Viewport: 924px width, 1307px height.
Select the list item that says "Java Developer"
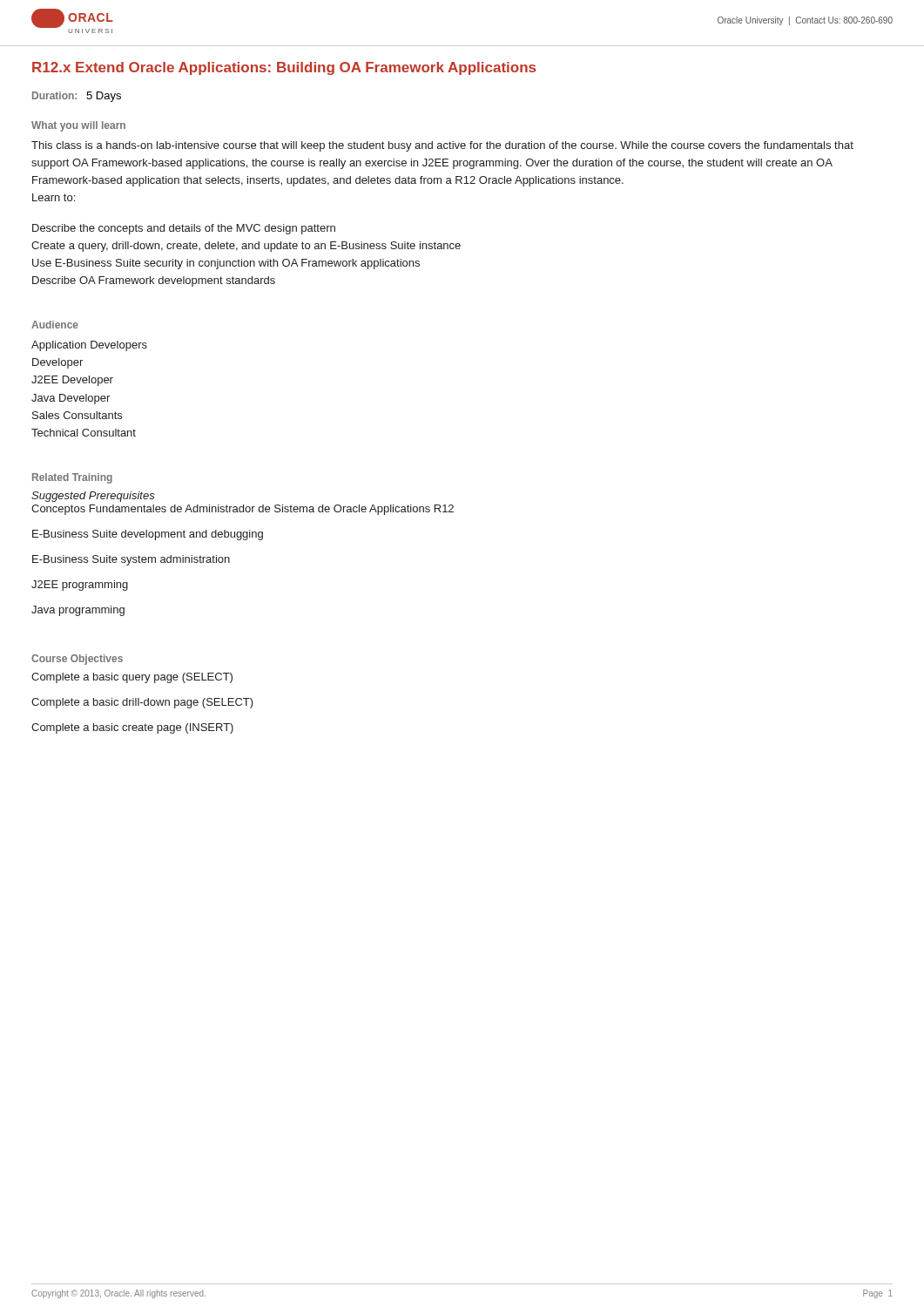[71, 397]
